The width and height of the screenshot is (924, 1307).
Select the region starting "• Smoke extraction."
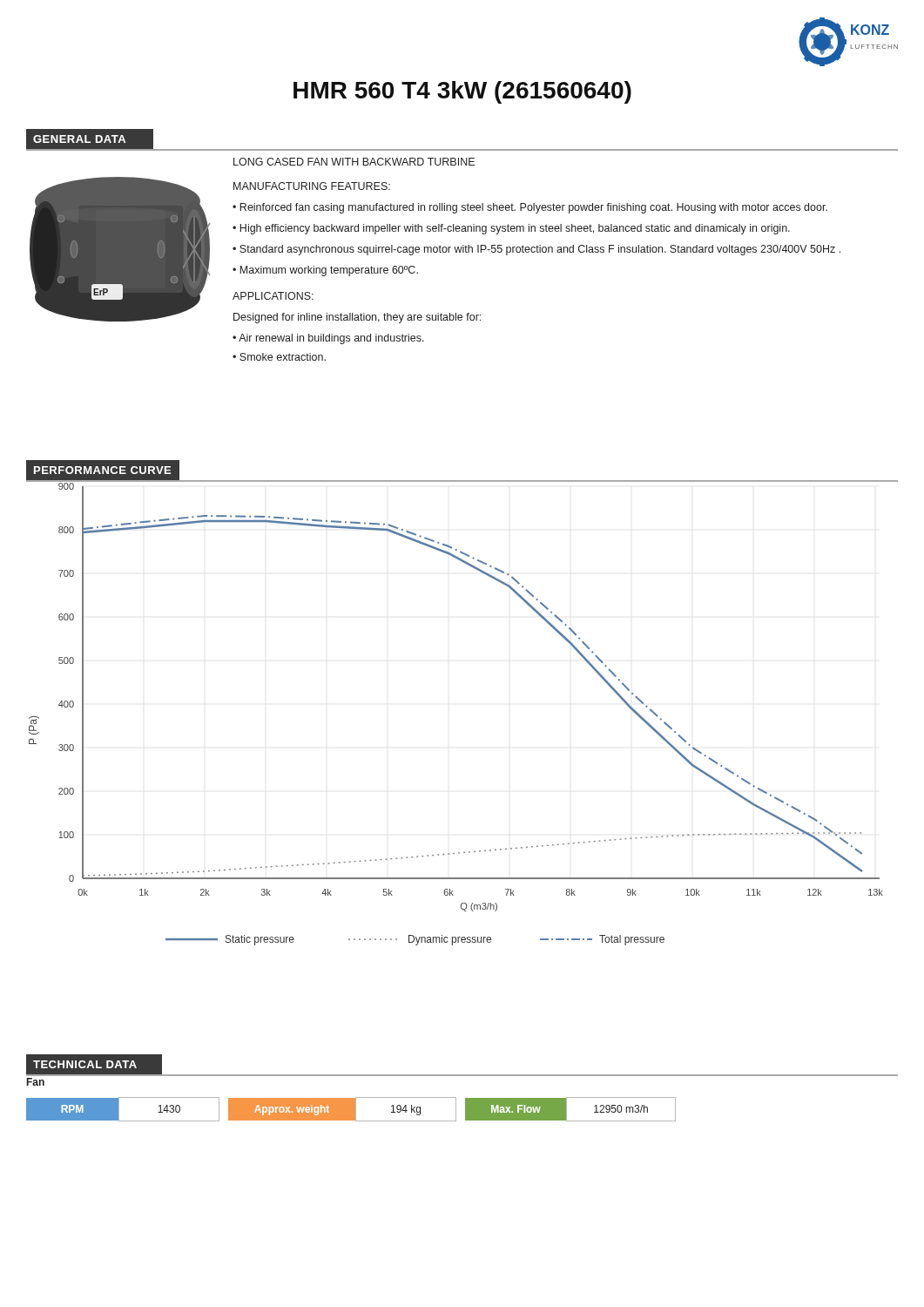pos(280,357)
